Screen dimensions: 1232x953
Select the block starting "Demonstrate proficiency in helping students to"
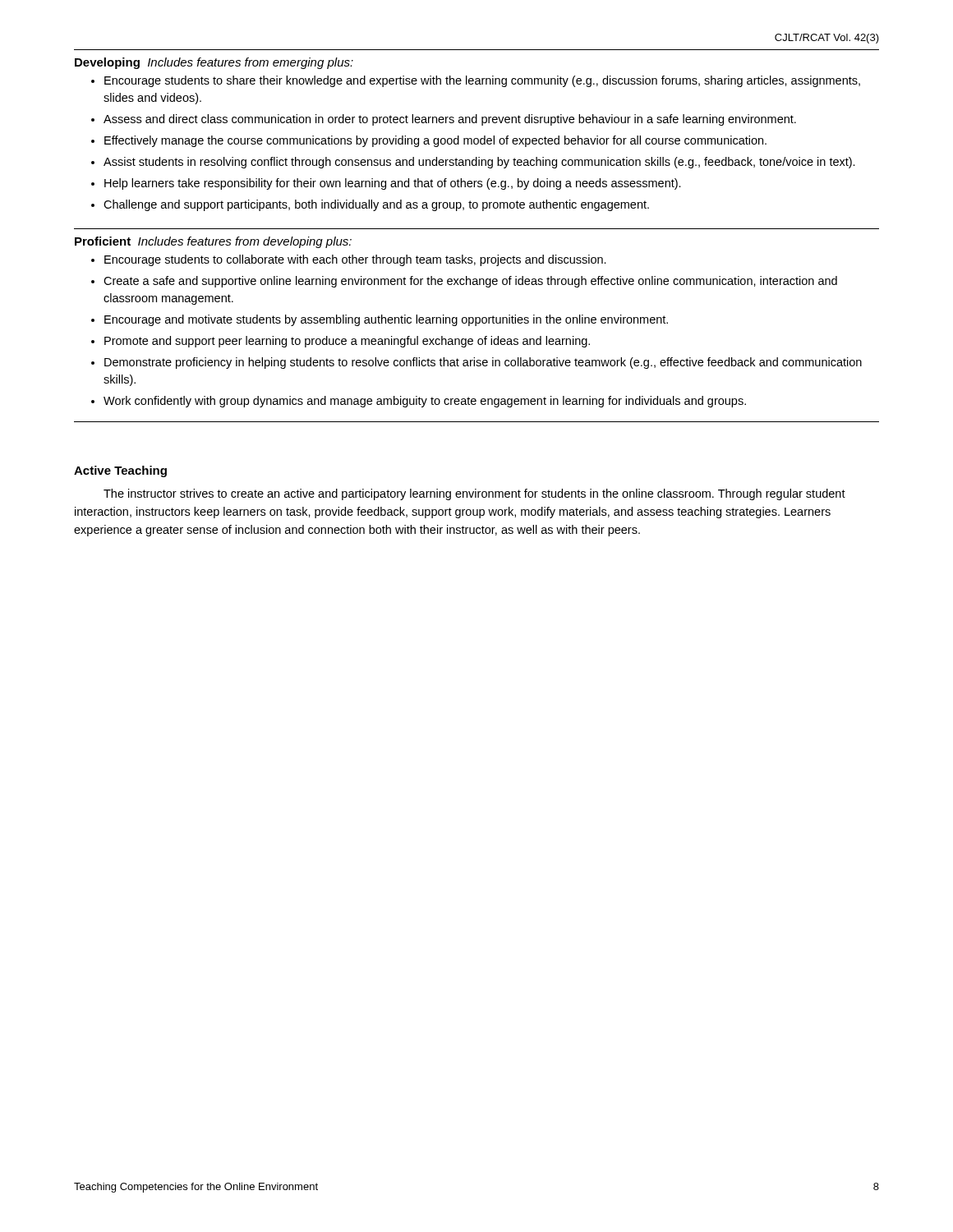483,371
